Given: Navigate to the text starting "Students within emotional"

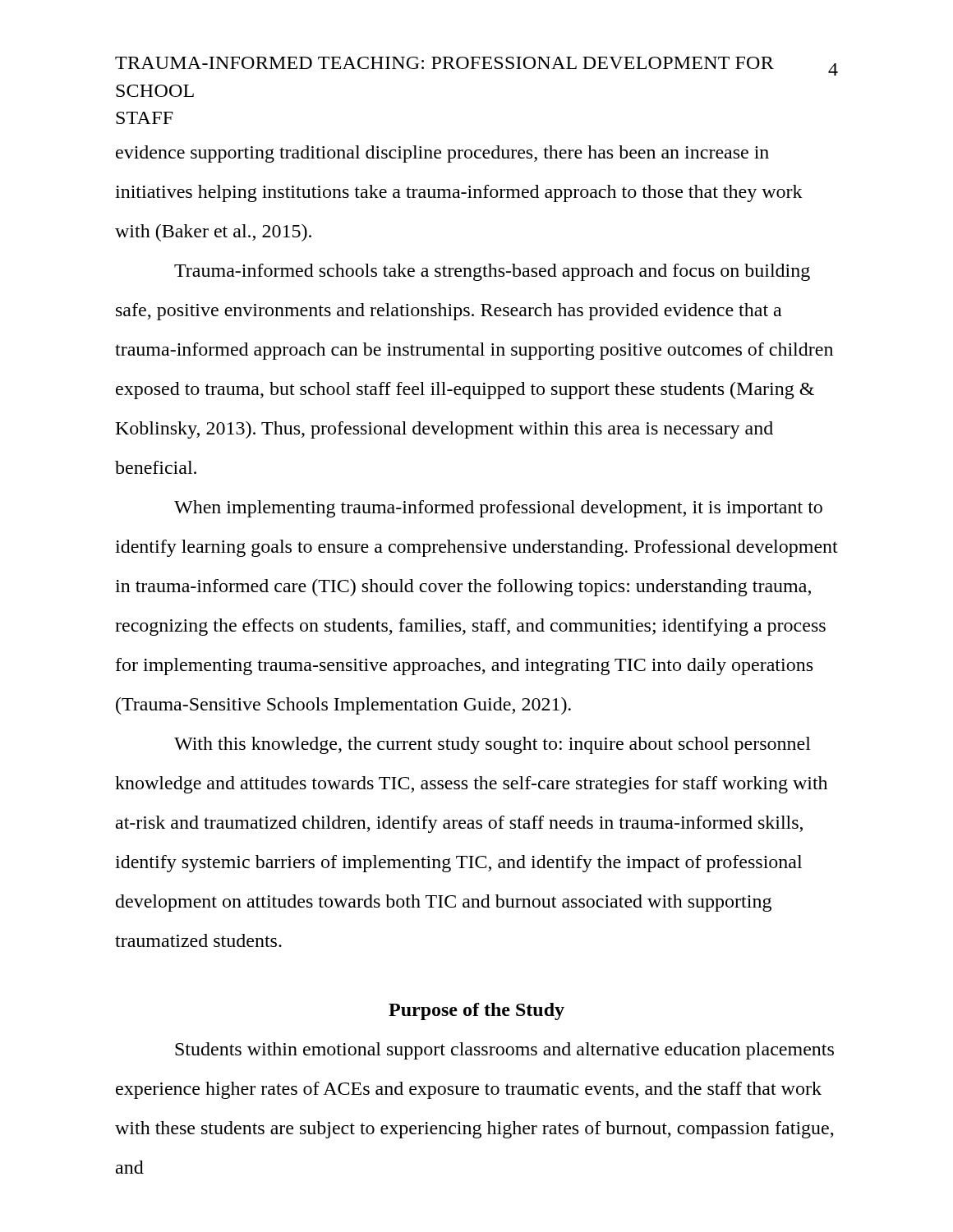Looking at the screenshot, I should coord(504,1051).
